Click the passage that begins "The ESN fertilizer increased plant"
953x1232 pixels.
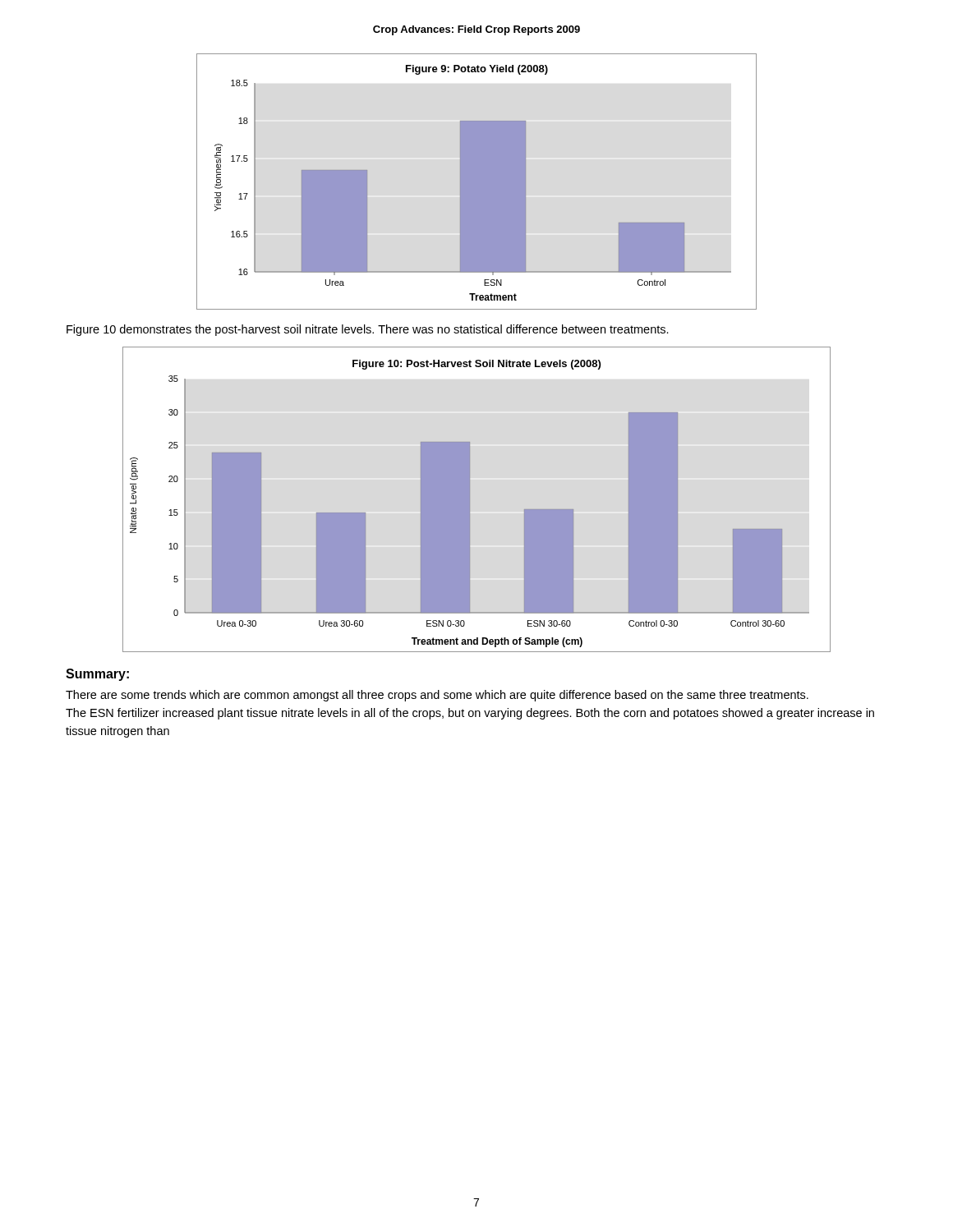click(470, 722)
